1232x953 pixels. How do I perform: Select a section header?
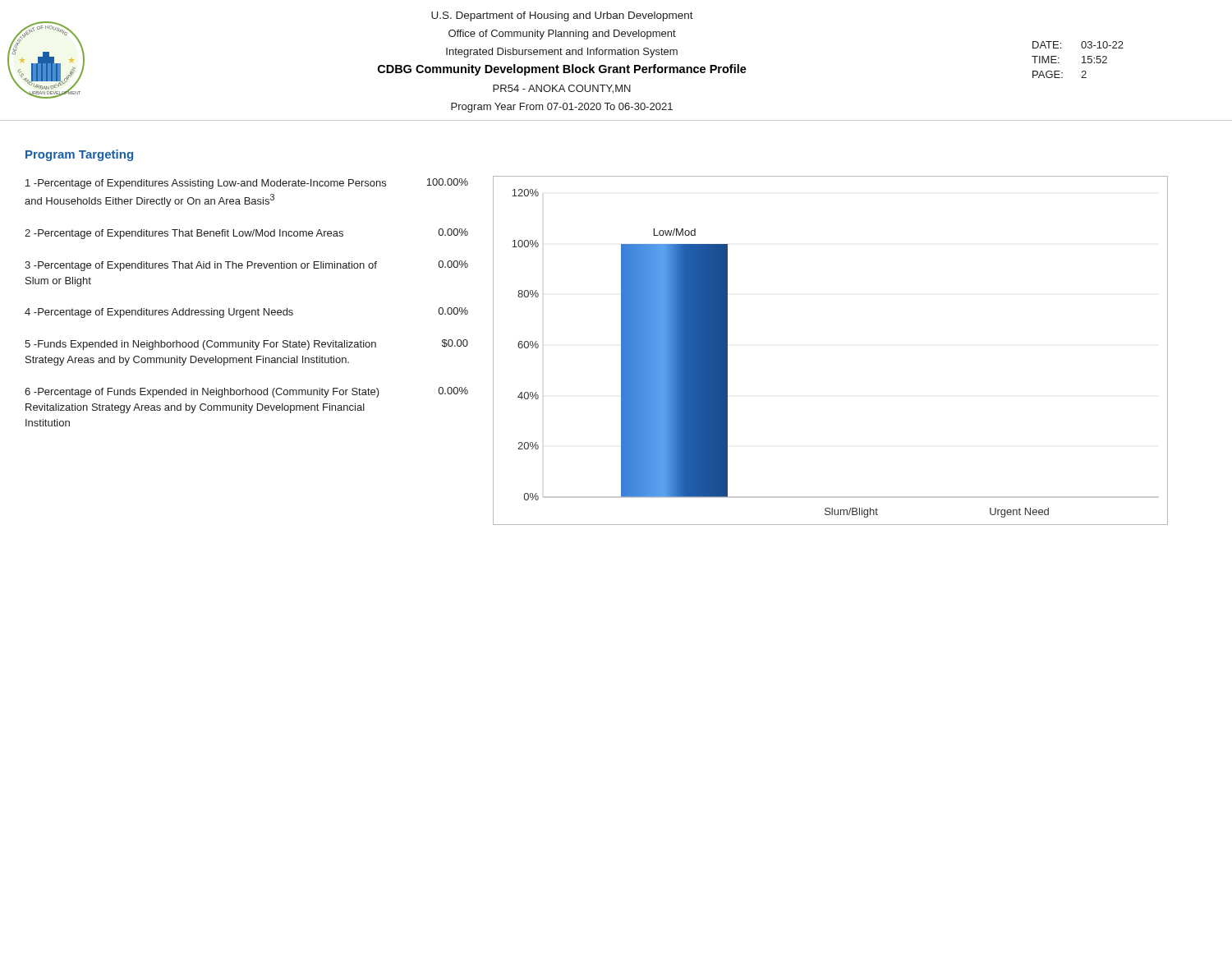[x=79, y=154]
